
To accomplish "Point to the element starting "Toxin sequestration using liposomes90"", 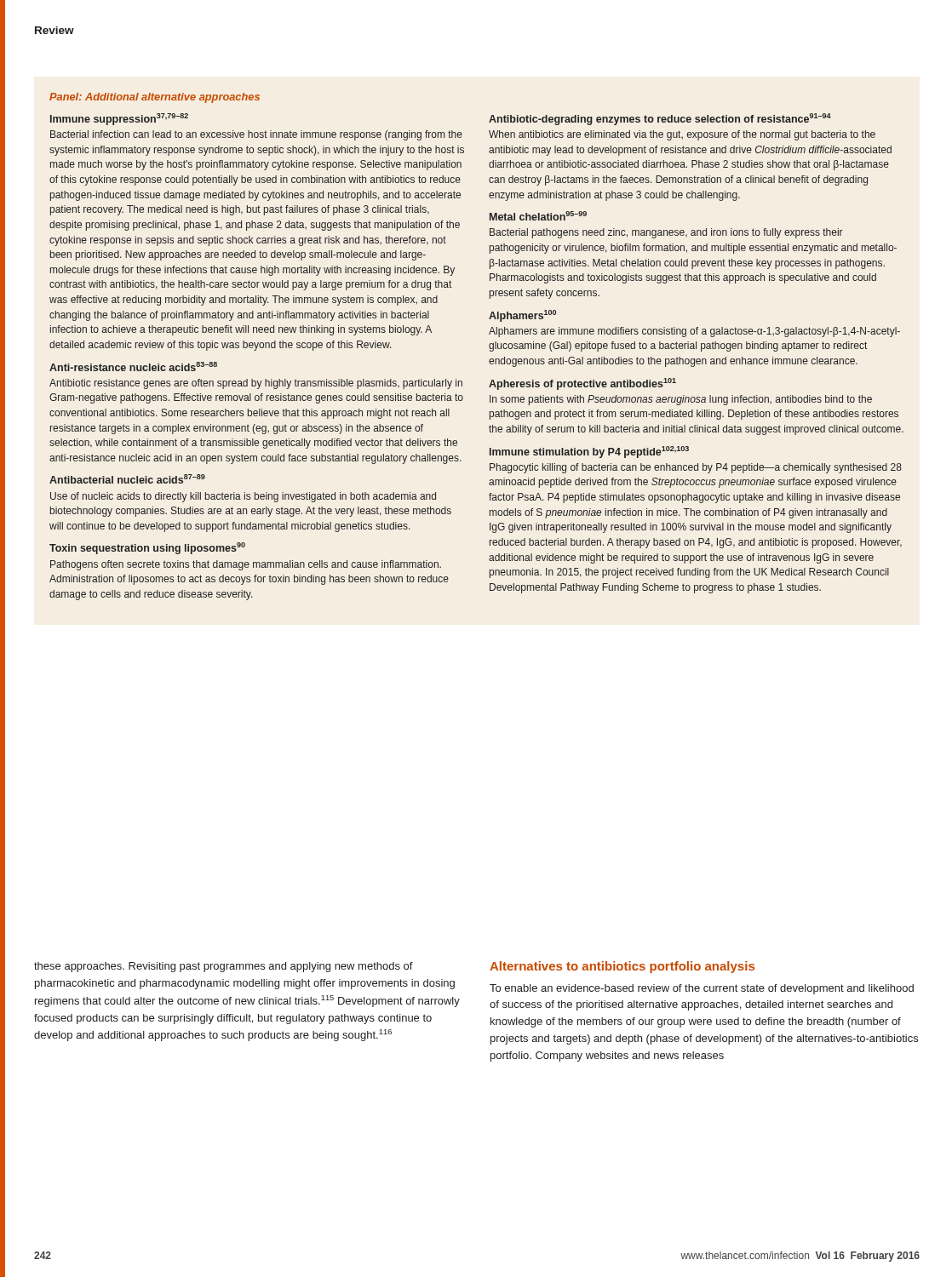I will pos(147,548).
